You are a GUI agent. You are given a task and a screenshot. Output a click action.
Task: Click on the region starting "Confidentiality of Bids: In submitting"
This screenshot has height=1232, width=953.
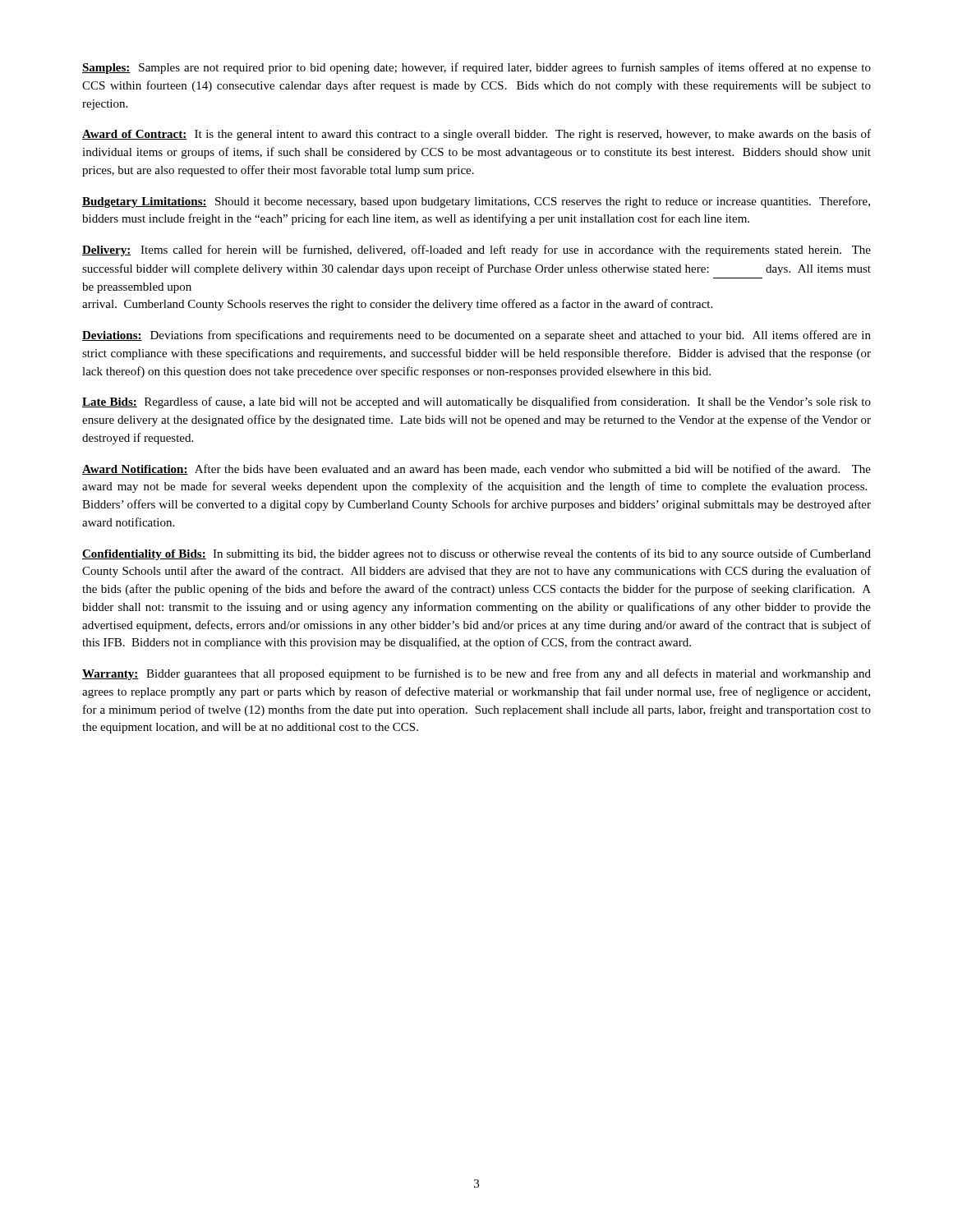coord(476,598)
